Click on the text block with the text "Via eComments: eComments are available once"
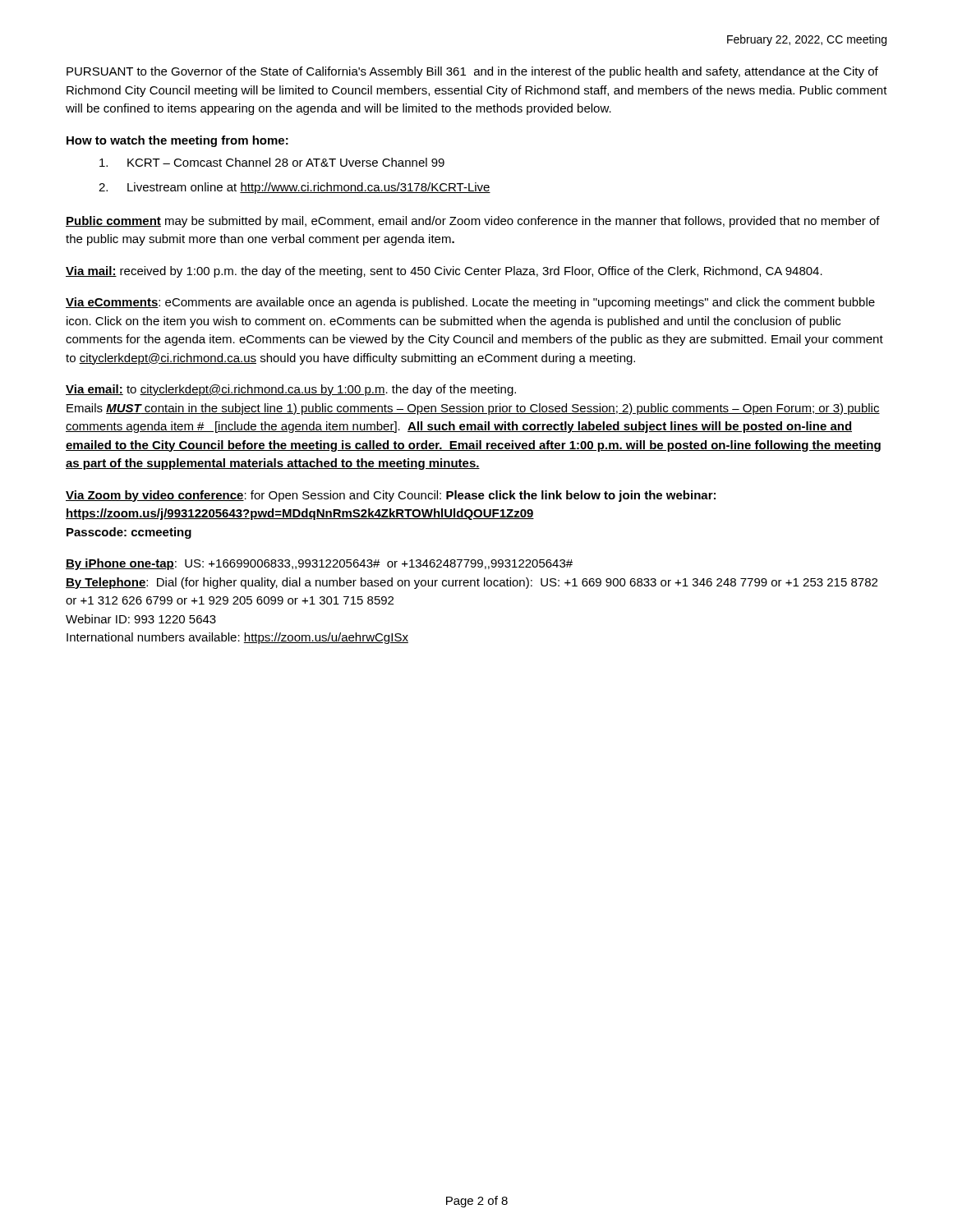 pos(474,330)
